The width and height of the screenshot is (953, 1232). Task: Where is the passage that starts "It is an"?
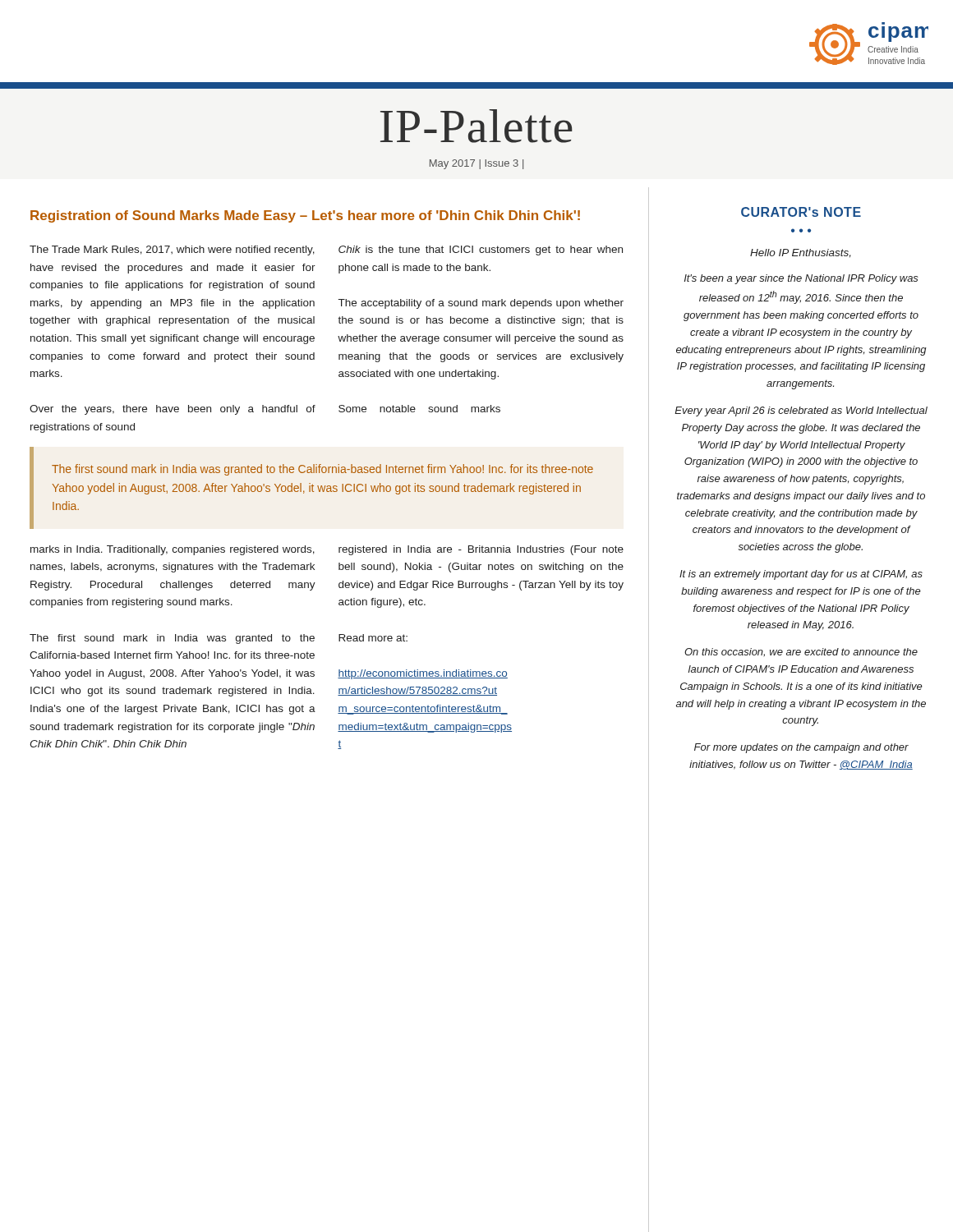coord(801,599)
